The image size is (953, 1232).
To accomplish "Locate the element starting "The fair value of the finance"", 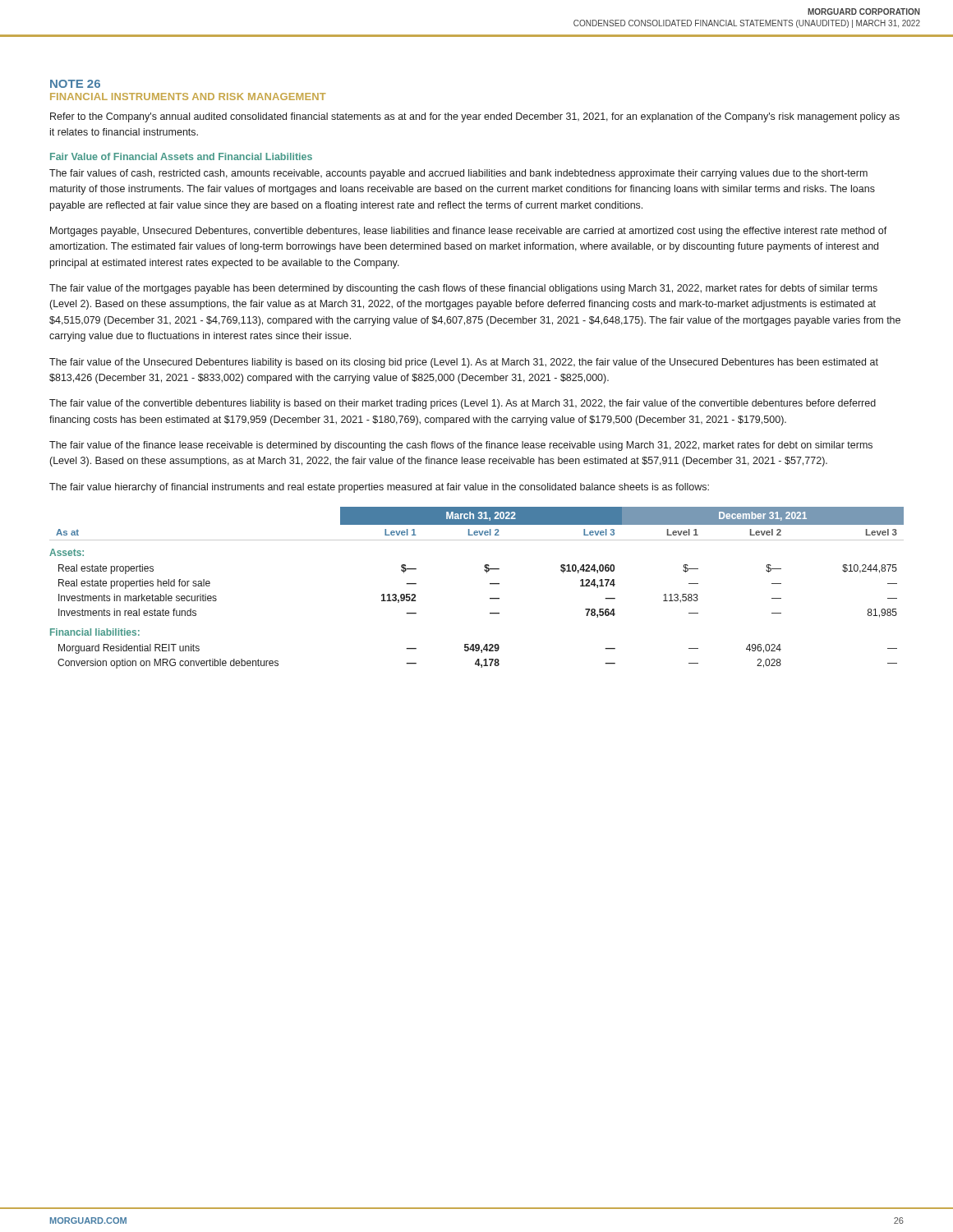I will click(x=461, y=453).
